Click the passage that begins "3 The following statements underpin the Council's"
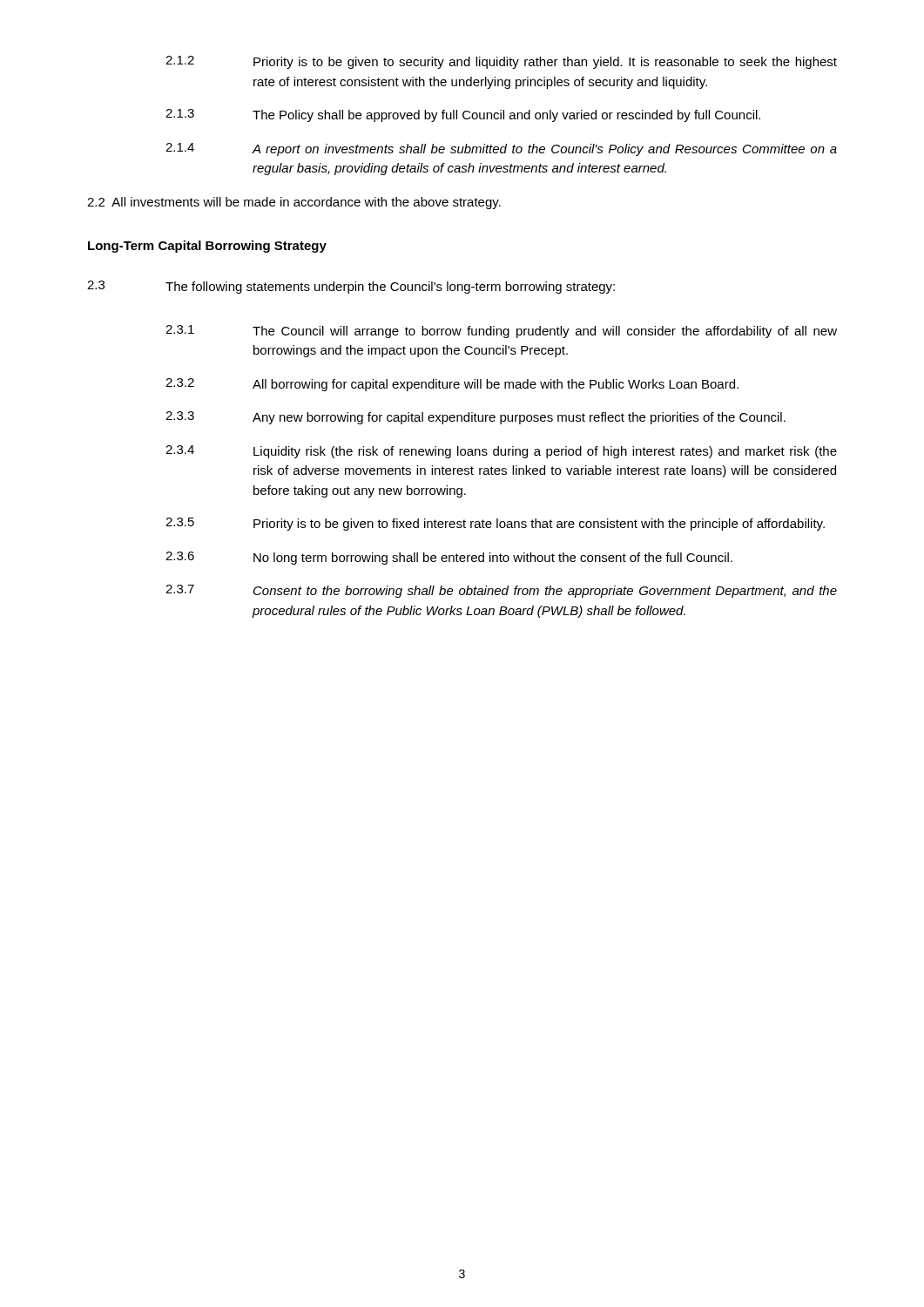924x1307 pixels. pos(462,287)
